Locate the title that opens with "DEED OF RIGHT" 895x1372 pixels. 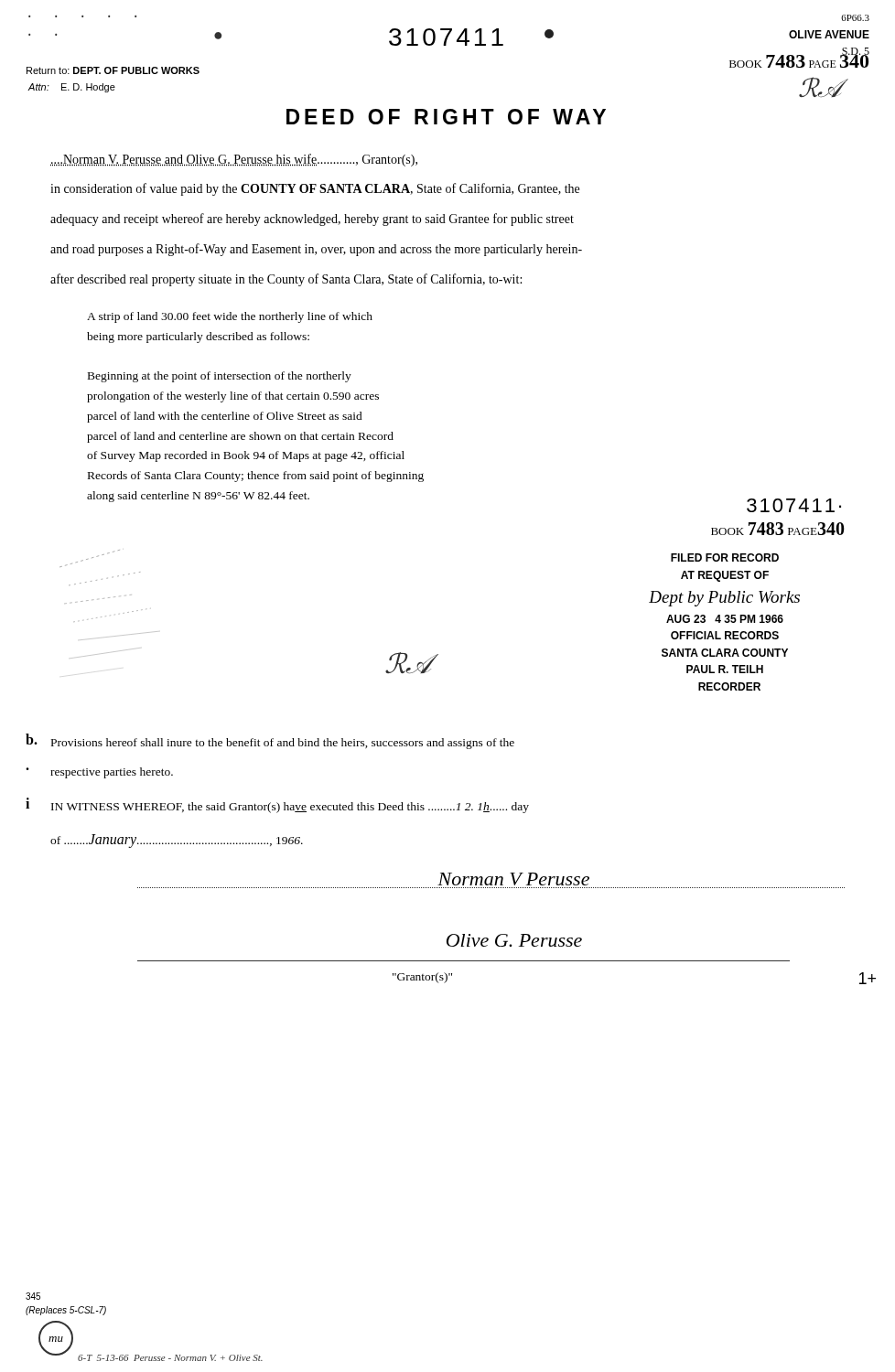pyautogui.click(x=448, y=117)
